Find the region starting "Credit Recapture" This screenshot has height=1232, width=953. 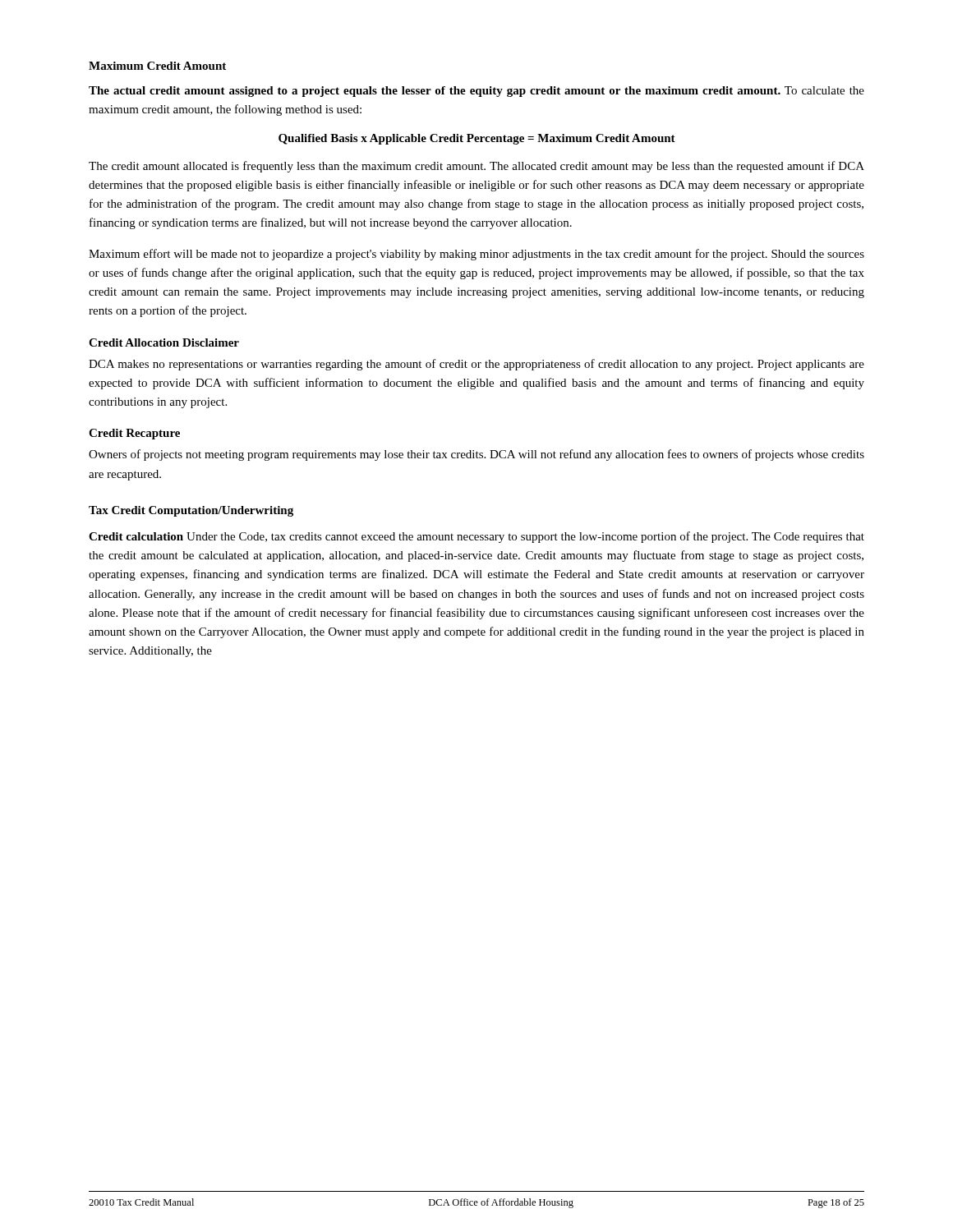coord(135,433)
